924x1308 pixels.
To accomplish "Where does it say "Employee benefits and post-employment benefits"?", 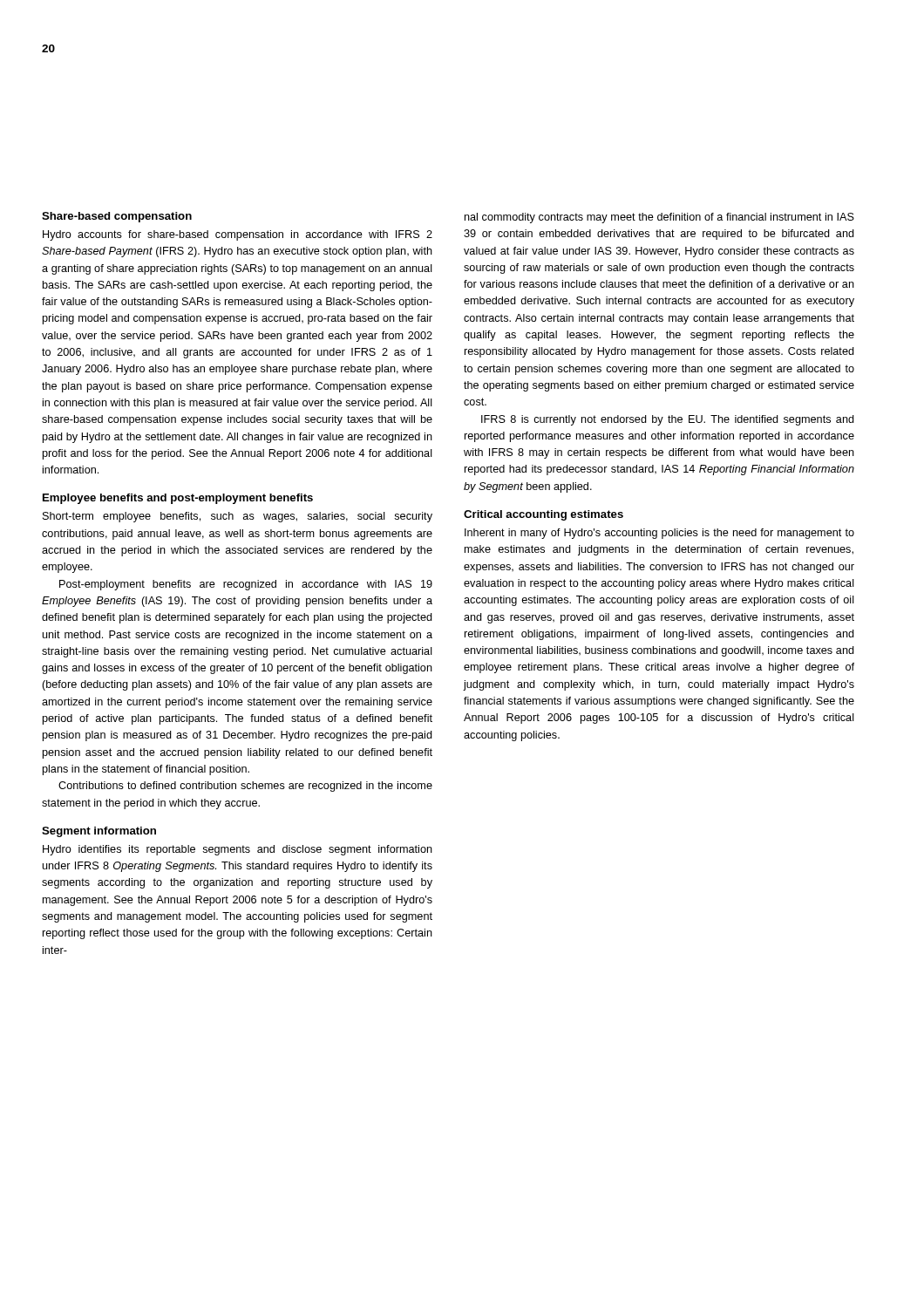I will tap(178, 498).
